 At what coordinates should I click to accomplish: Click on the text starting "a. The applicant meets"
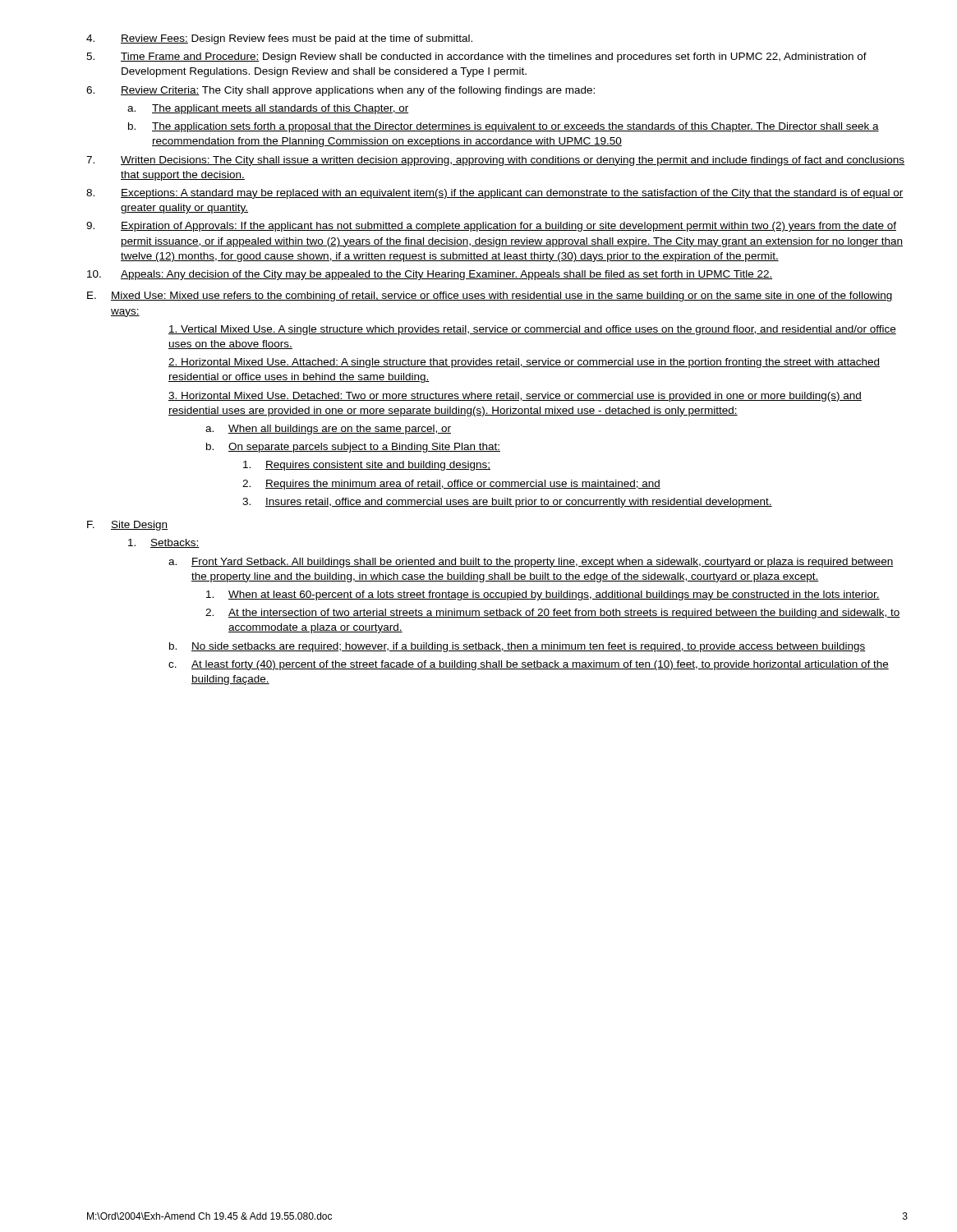(x=268, y=108)
